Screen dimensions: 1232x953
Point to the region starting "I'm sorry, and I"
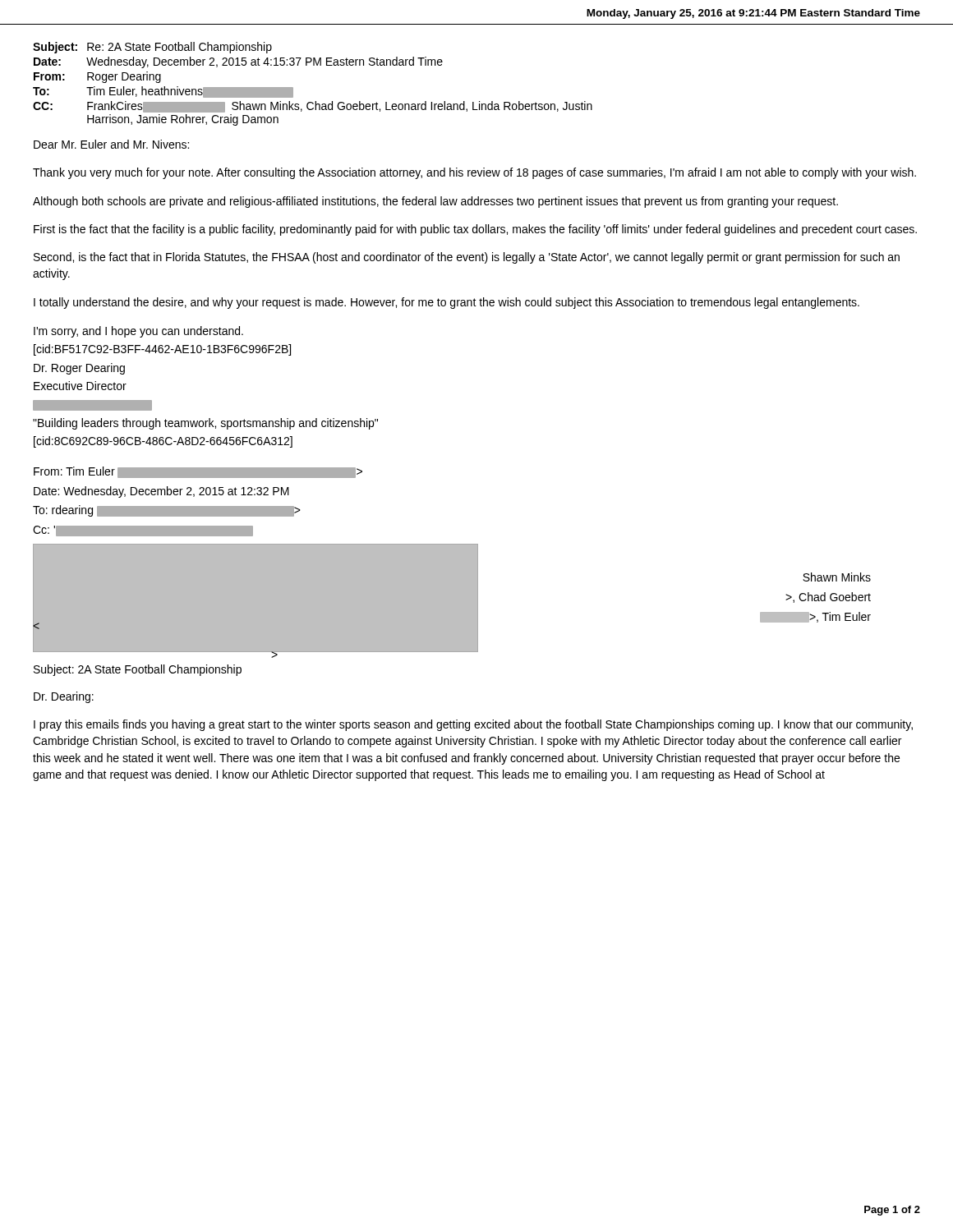(x=138, y=332)
